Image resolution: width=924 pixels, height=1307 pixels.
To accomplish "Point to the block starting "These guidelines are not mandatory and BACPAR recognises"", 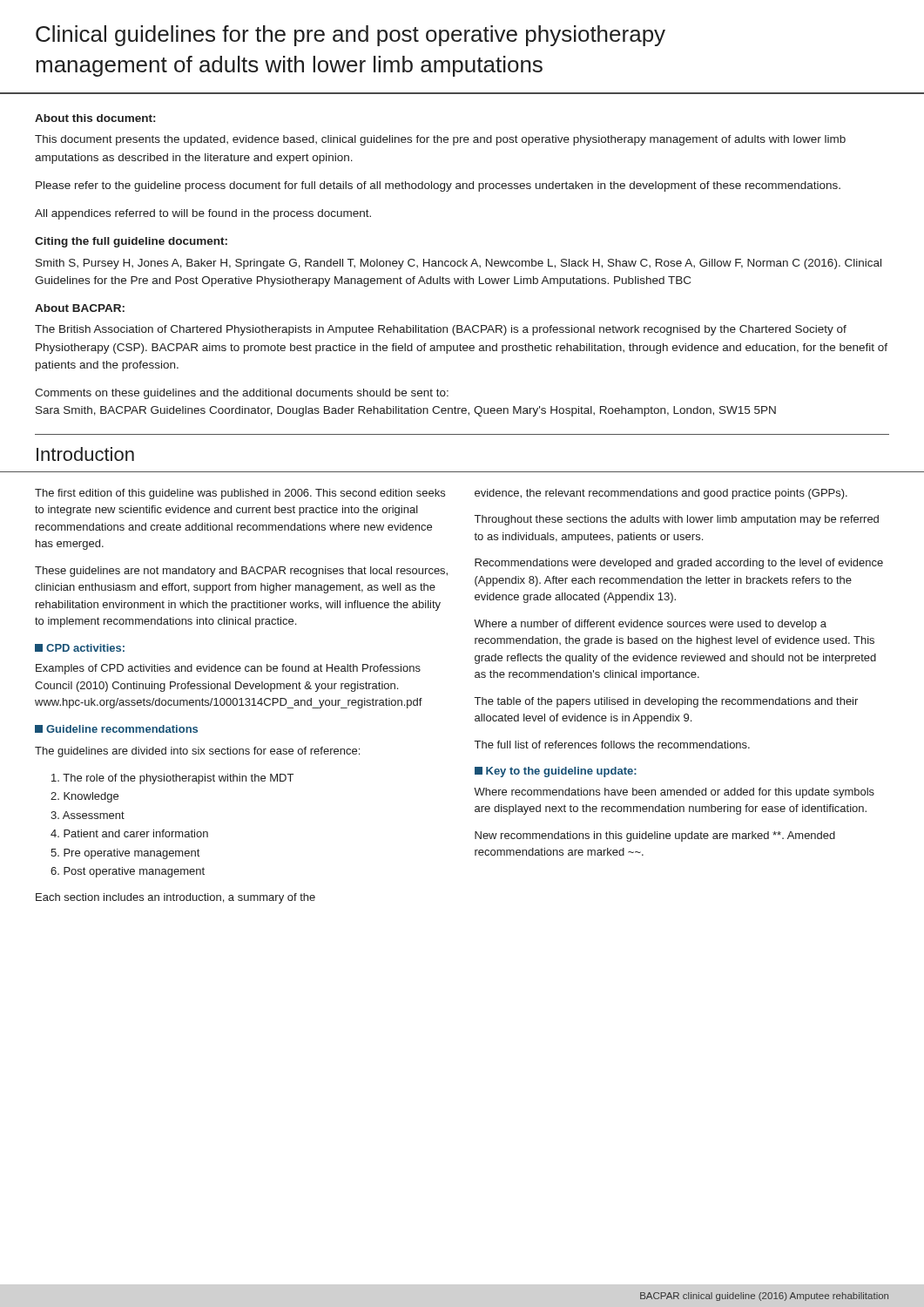I will 242,596.
